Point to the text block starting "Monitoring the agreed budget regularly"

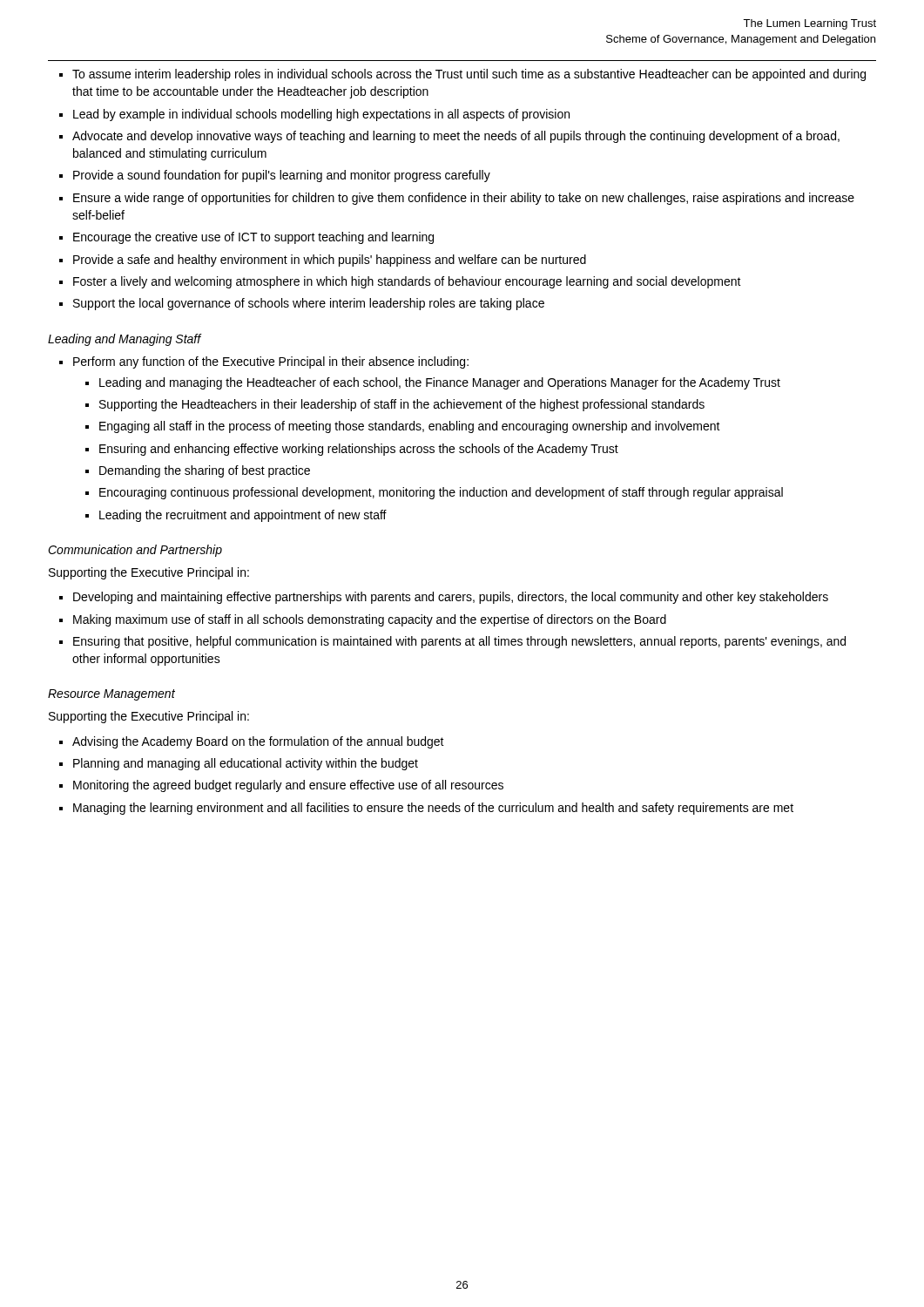(288, 785)
